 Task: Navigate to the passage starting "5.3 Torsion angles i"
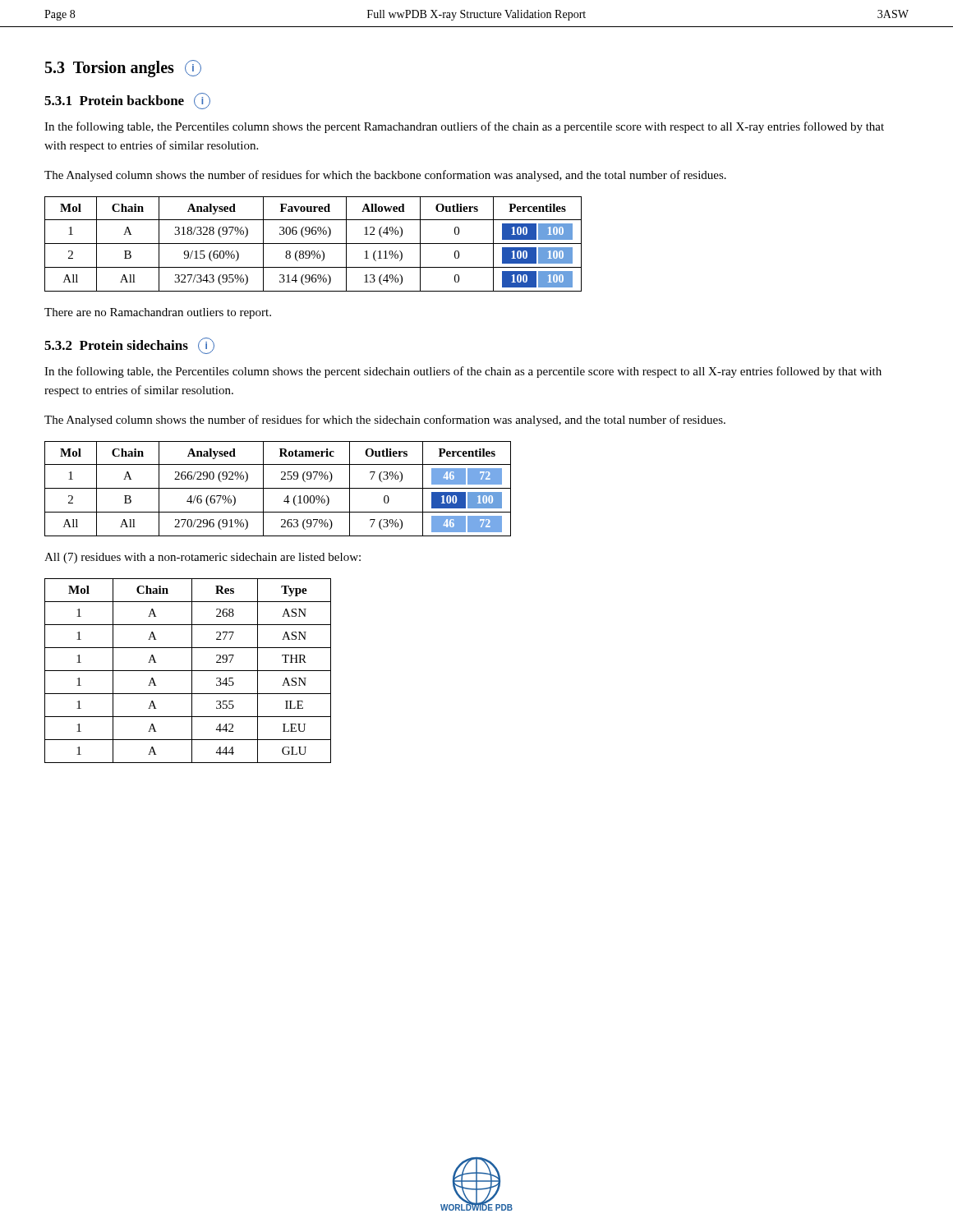(123, 67)
